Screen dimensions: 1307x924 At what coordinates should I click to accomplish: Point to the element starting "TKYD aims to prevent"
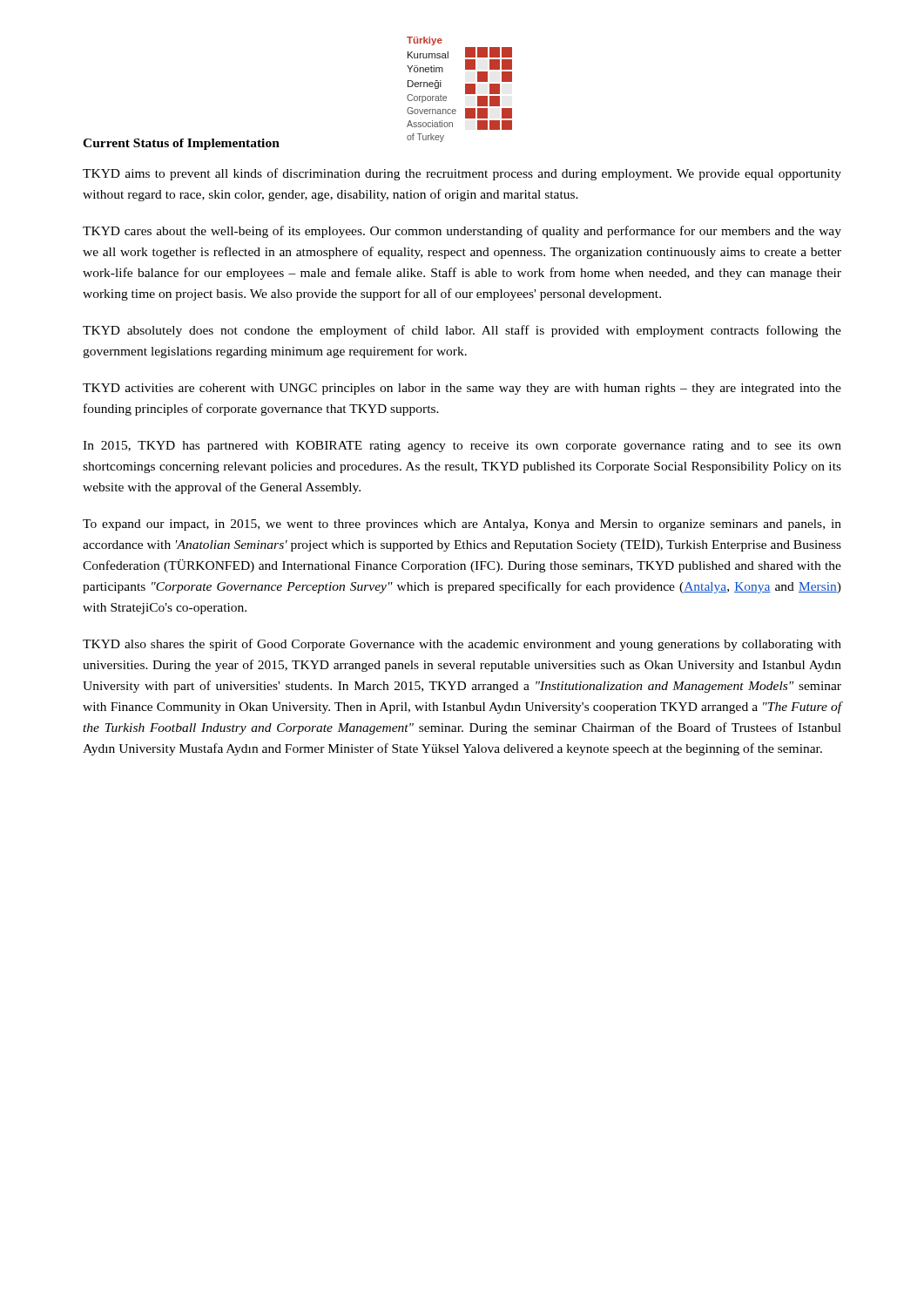462,183
